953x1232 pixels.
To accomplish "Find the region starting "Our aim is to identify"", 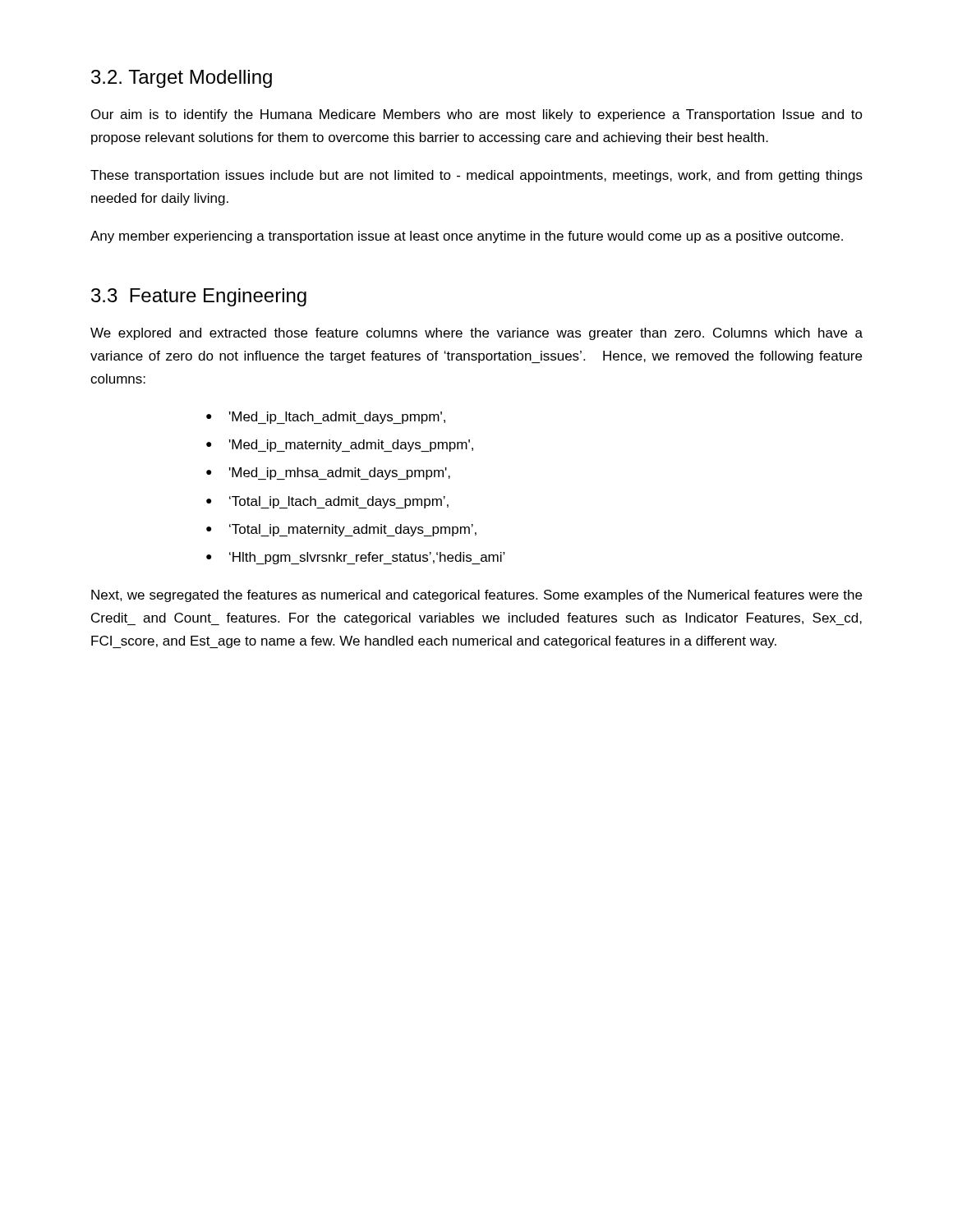I will pos(476,126).
